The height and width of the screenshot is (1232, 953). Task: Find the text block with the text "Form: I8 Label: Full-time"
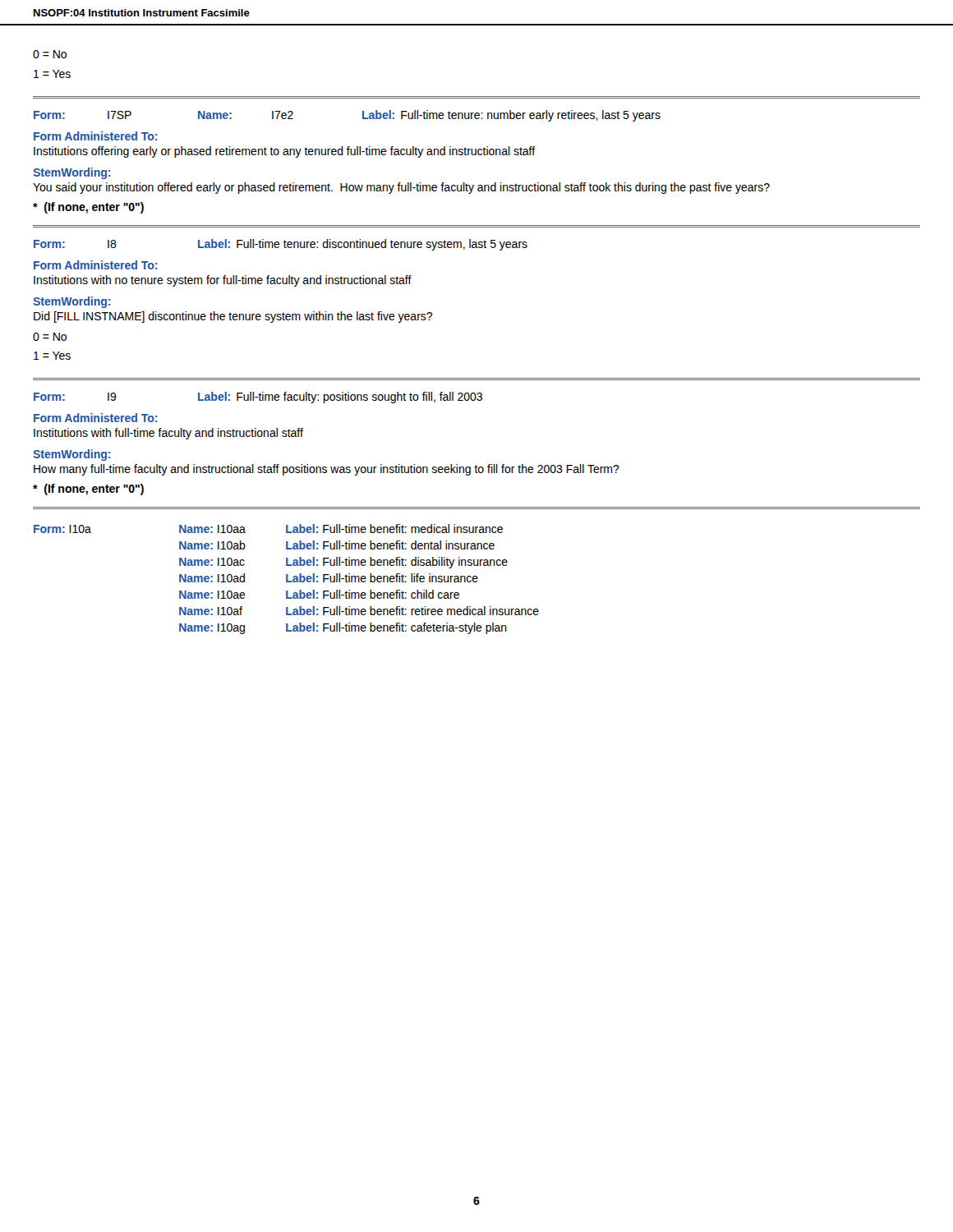pyautogui.click(x=476, y=244)
